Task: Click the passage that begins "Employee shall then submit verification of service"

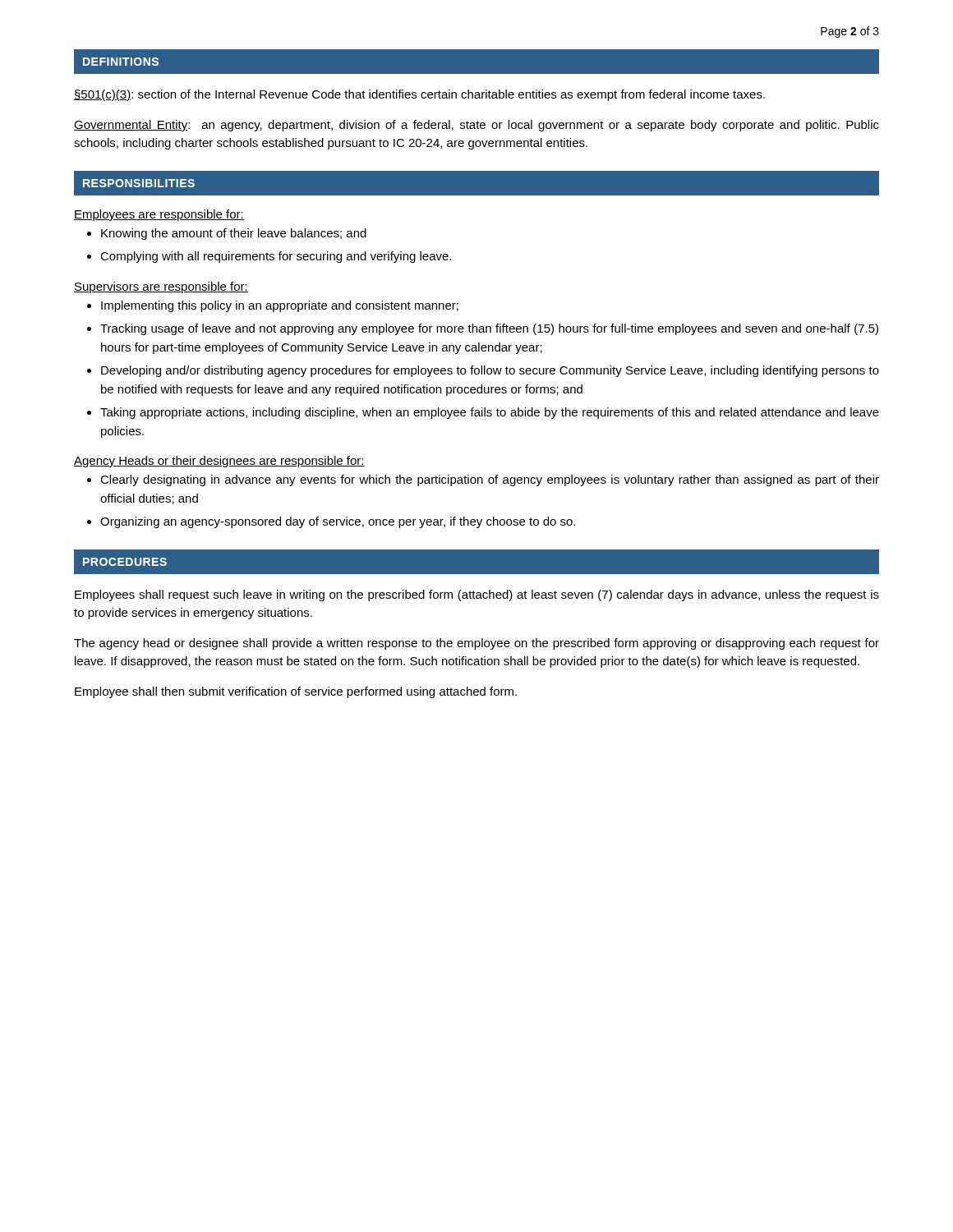Action: pos(296,691)
